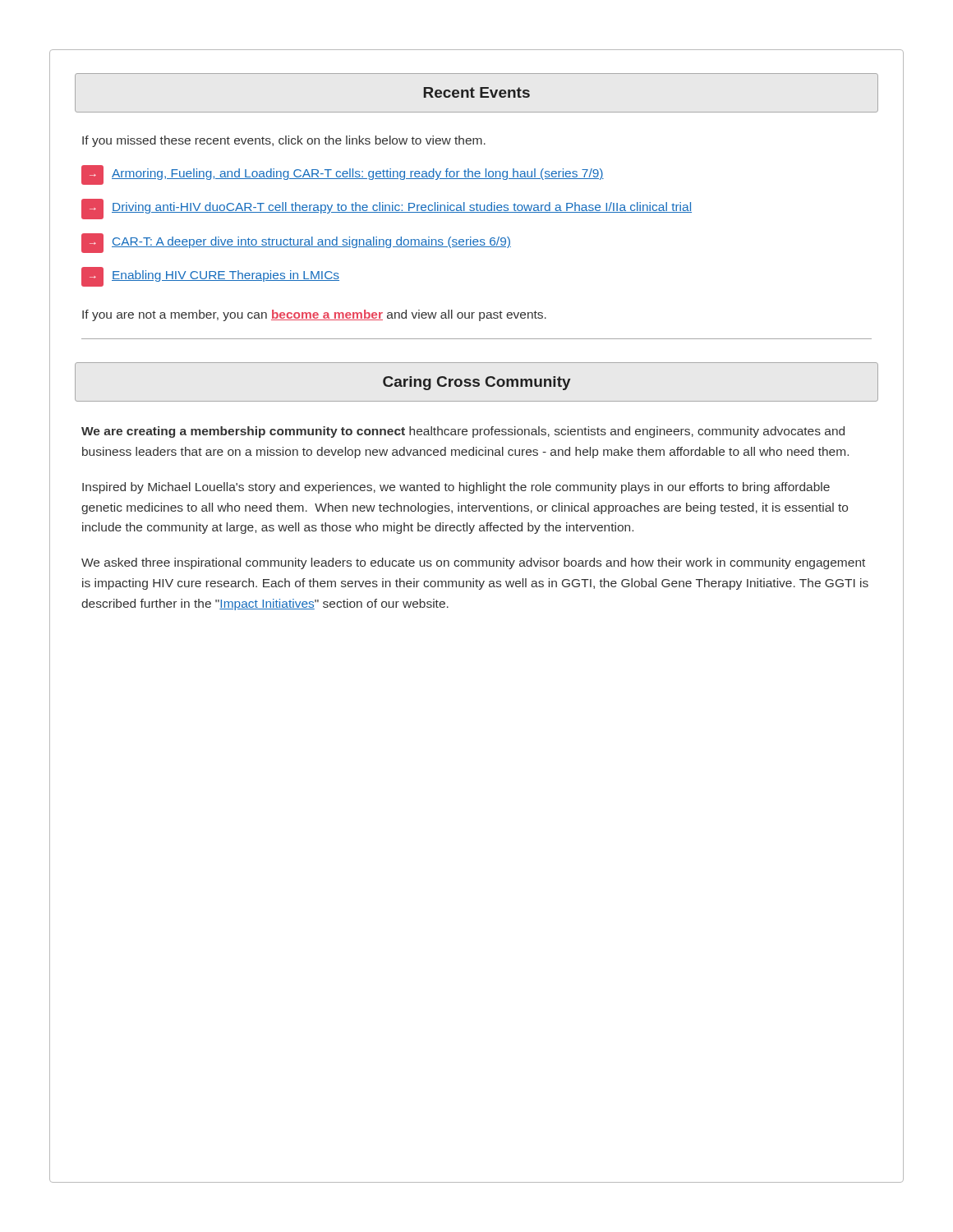Select the text block starting "Recent Events"
This screenshot has height=1232, width=953.
[476, 92]
